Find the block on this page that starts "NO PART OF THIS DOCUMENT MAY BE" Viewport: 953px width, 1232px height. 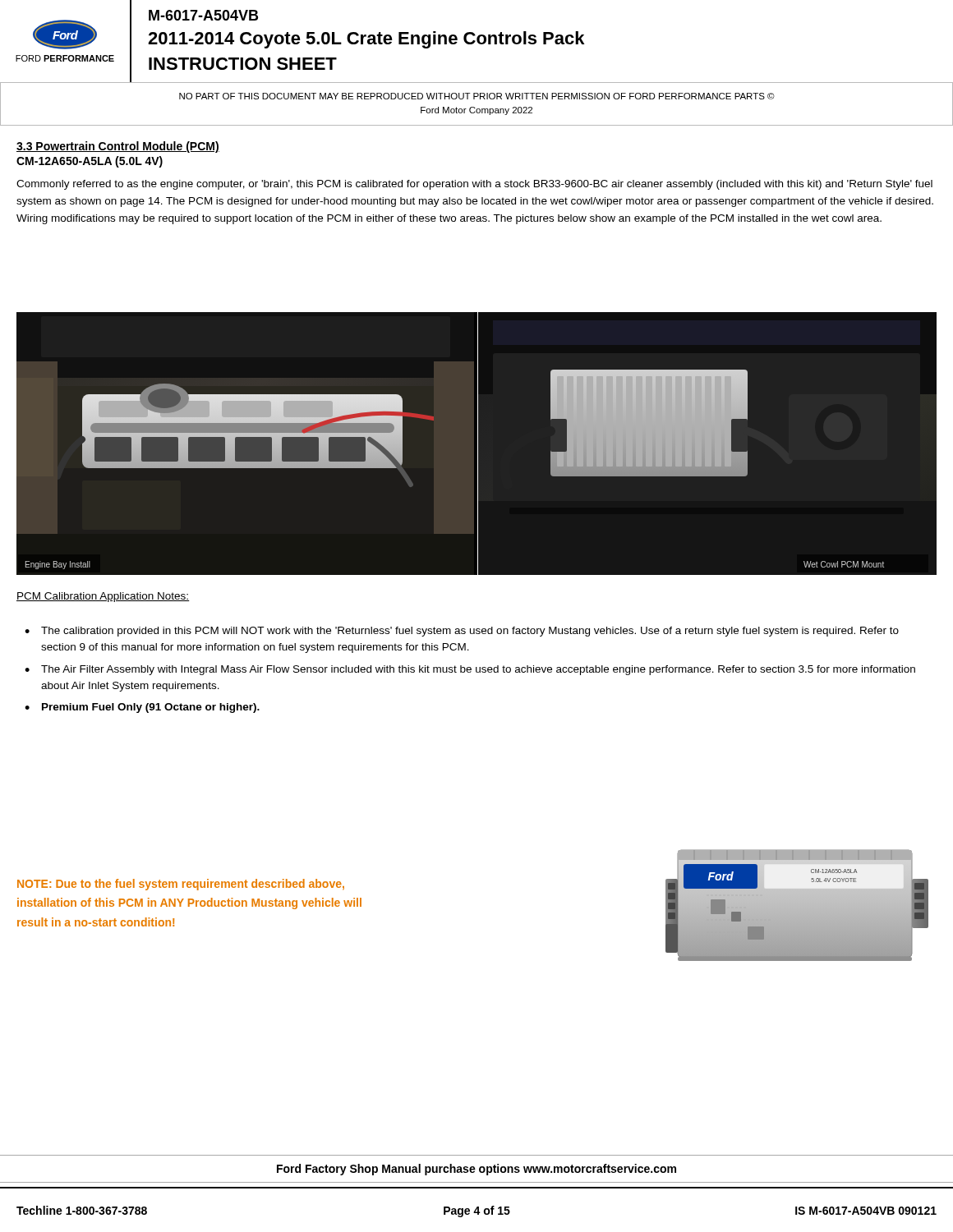pos(476,103)
